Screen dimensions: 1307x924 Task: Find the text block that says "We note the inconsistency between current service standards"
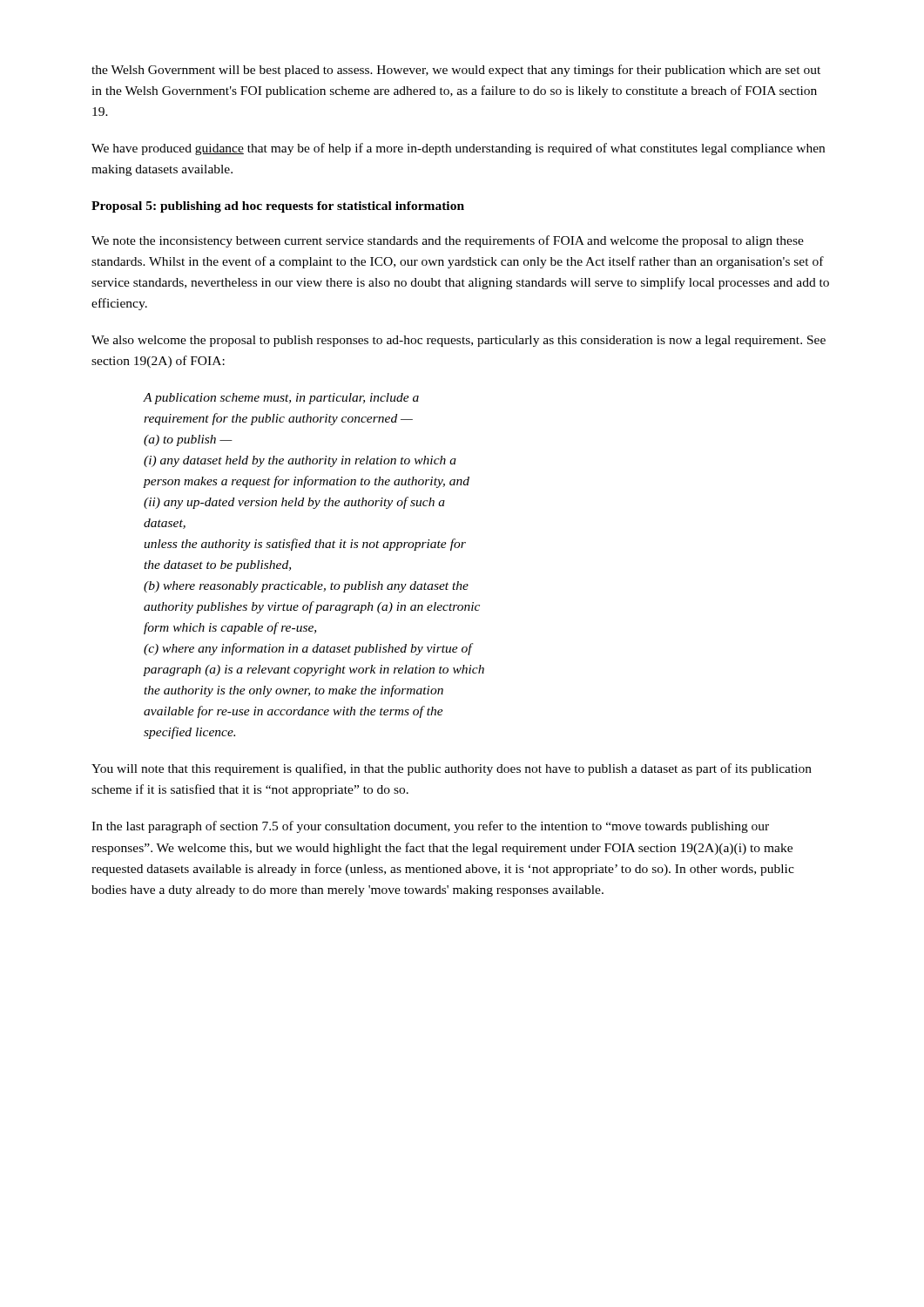pyautogui.click(x=461, y=272)
